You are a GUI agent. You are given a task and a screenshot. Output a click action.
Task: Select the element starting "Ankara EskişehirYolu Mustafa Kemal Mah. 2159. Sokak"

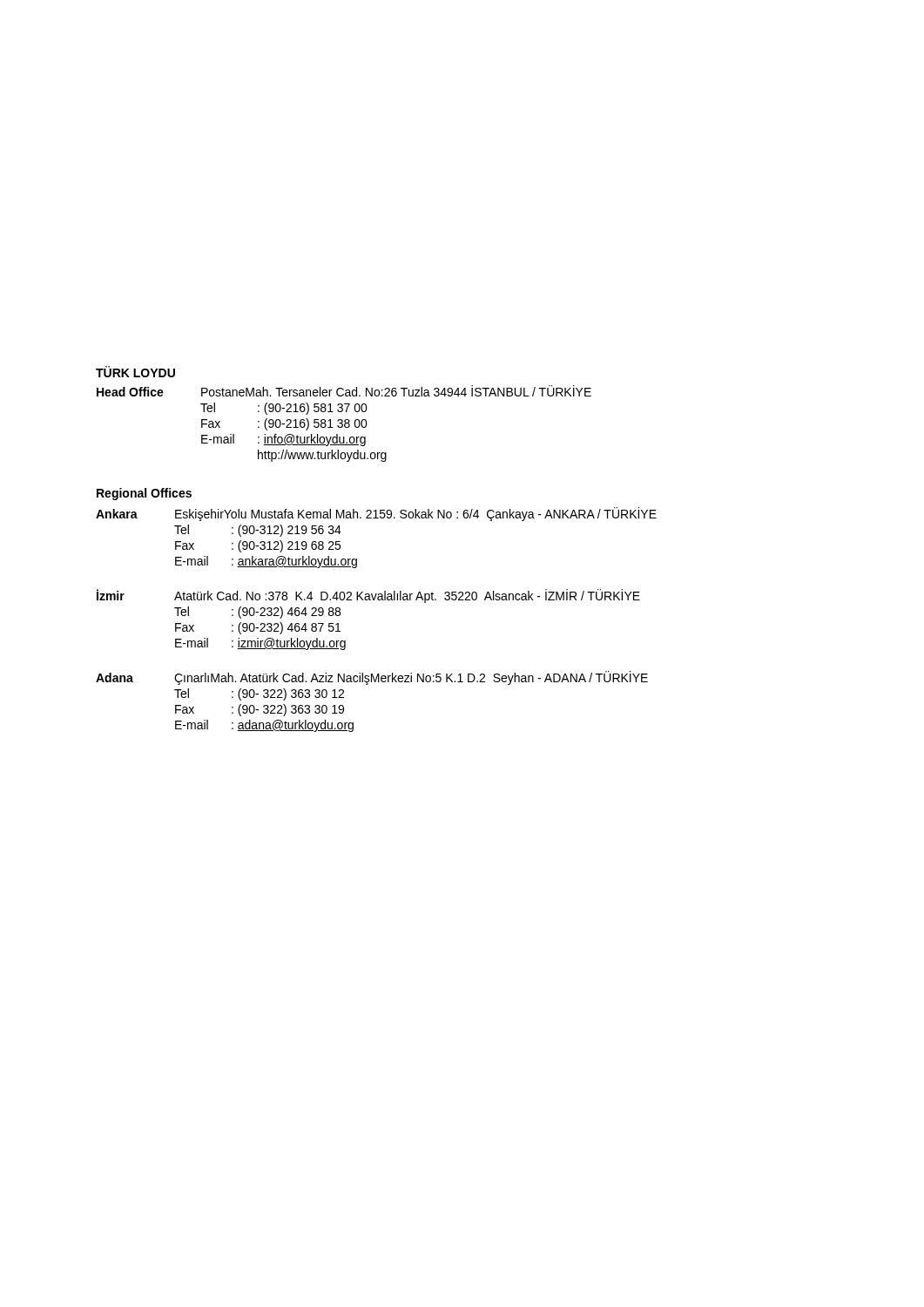[x=376, y=514]
